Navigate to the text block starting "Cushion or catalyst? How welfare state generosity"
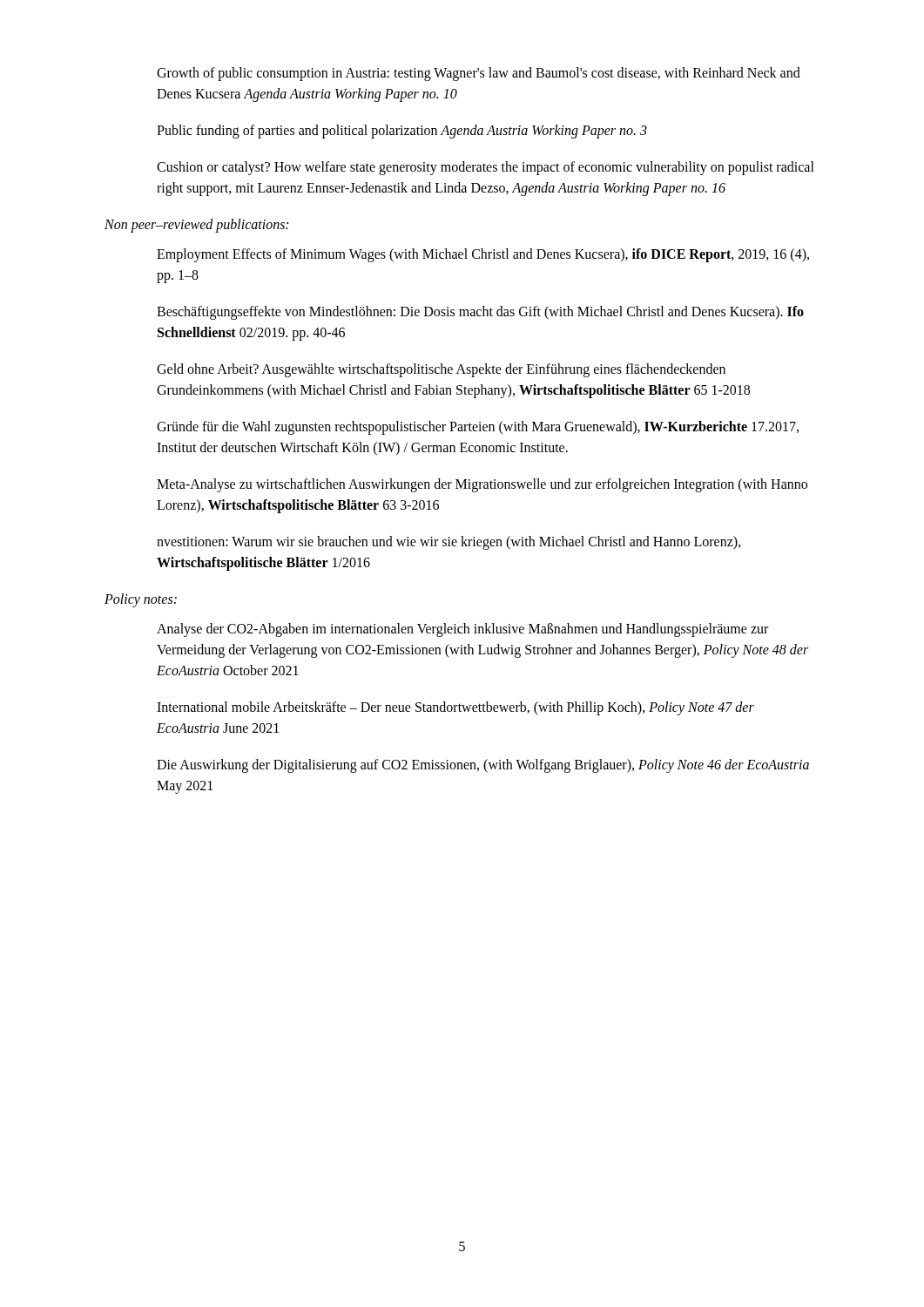The width and height of the screenshot is (924, 1307). tap(485, 177)
